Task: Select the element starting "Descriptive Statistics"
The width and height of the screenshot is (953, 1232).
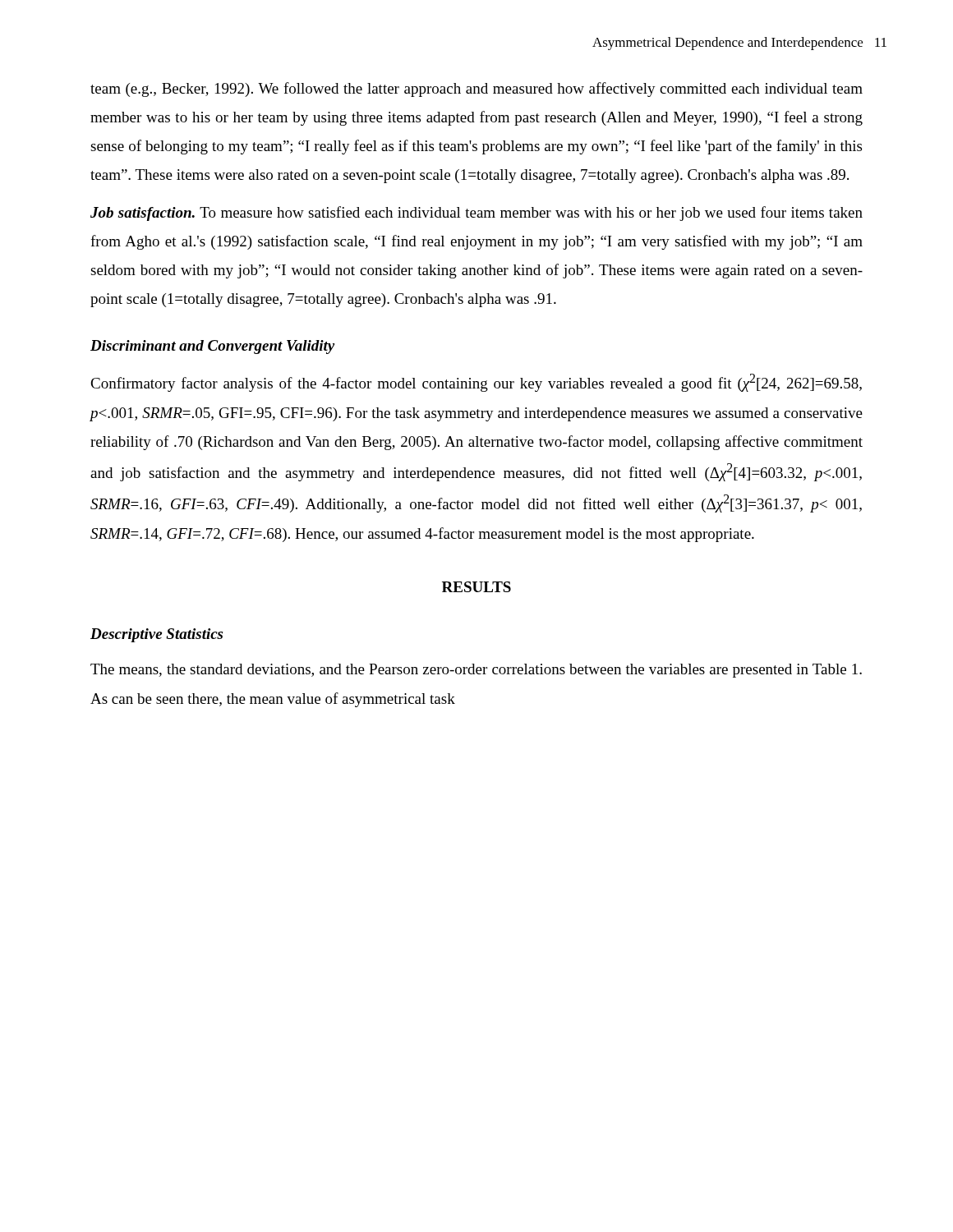Action: click(x=157, y=634)
